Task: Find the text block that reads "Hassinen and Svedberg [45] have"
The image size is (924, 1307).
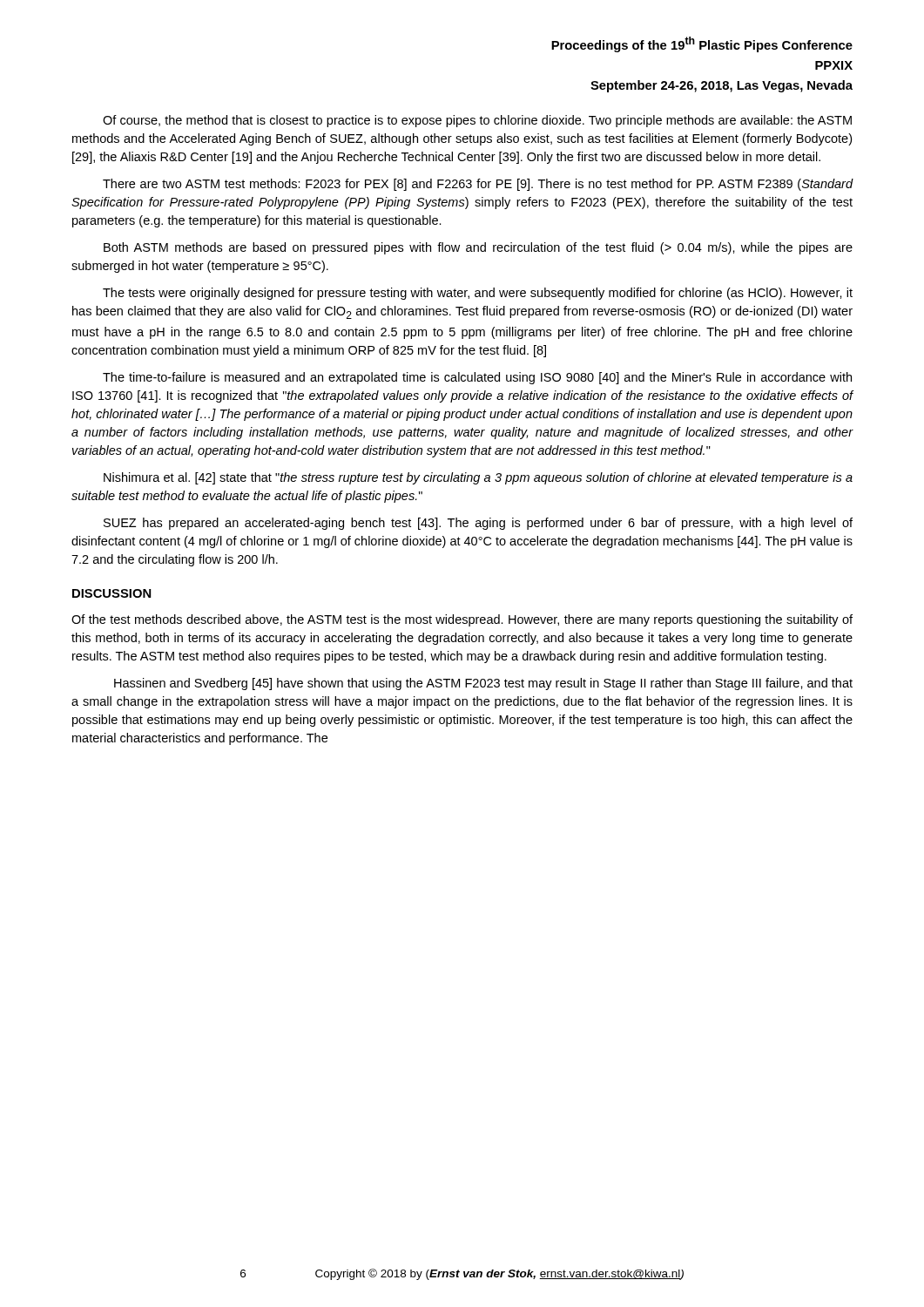Action: 462,711
